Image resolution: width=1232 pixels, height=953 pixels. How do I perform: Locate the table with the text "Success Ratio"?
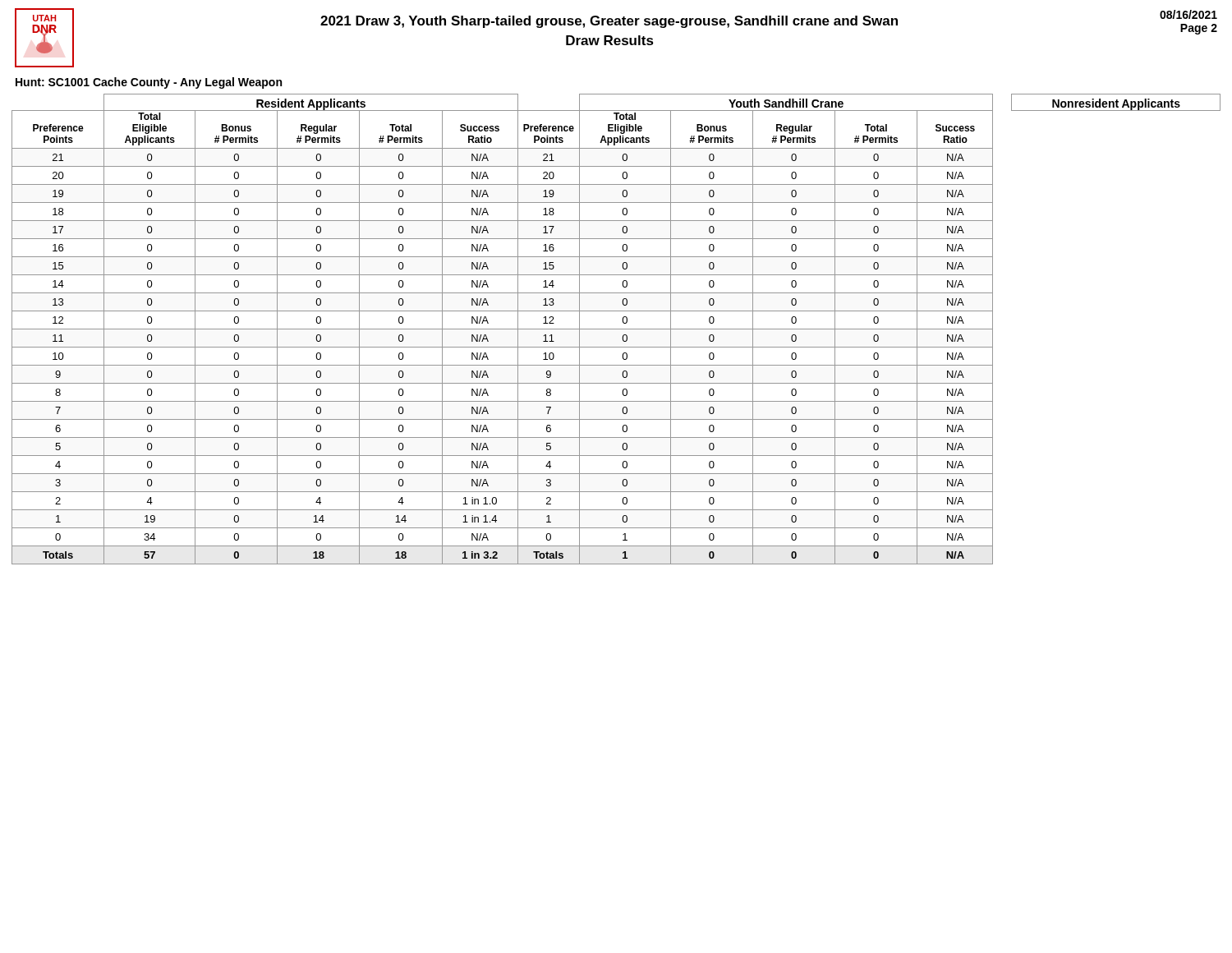pos(616,329)
